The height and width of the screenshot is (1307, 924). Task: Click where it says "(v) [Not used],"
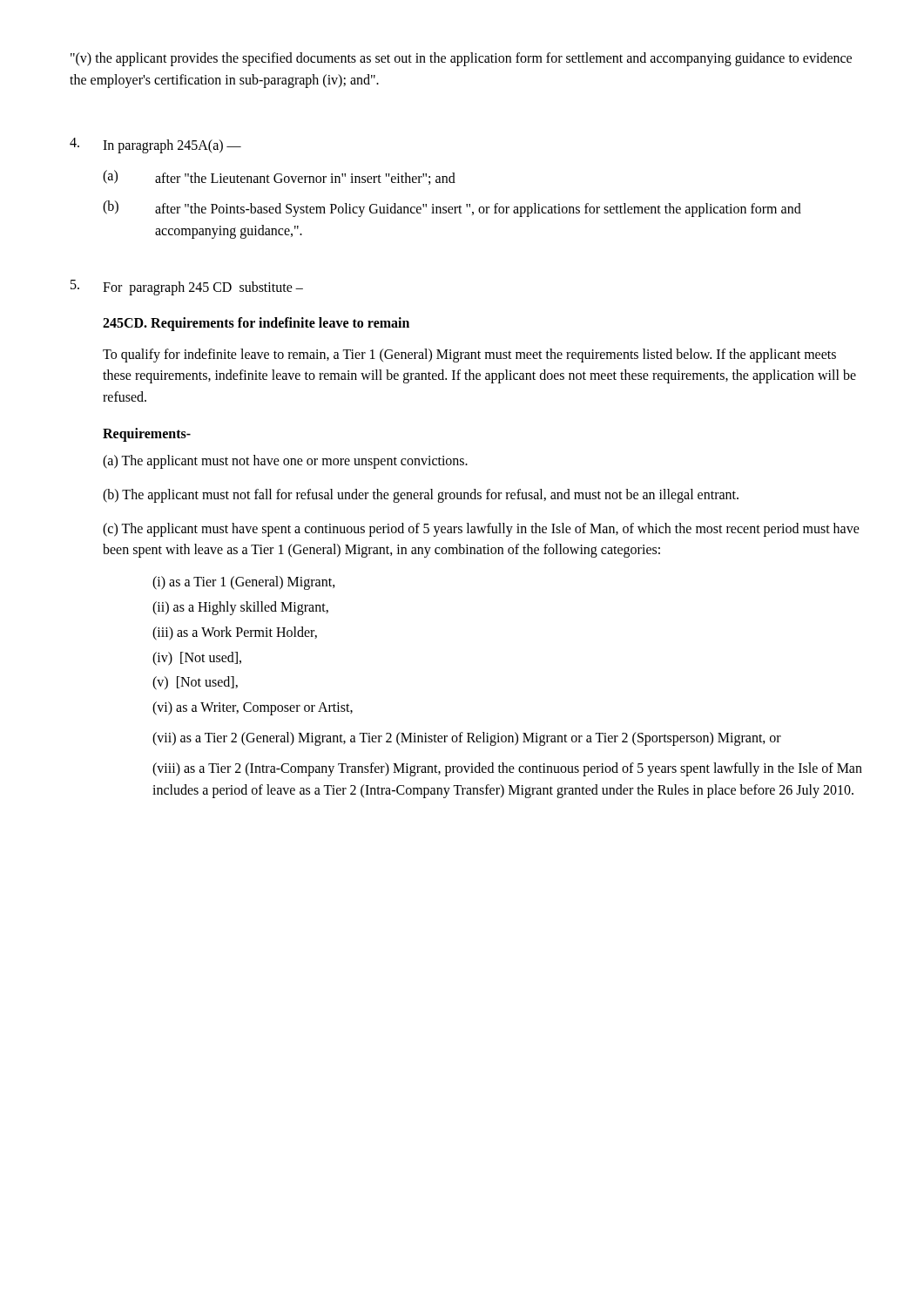195,682
